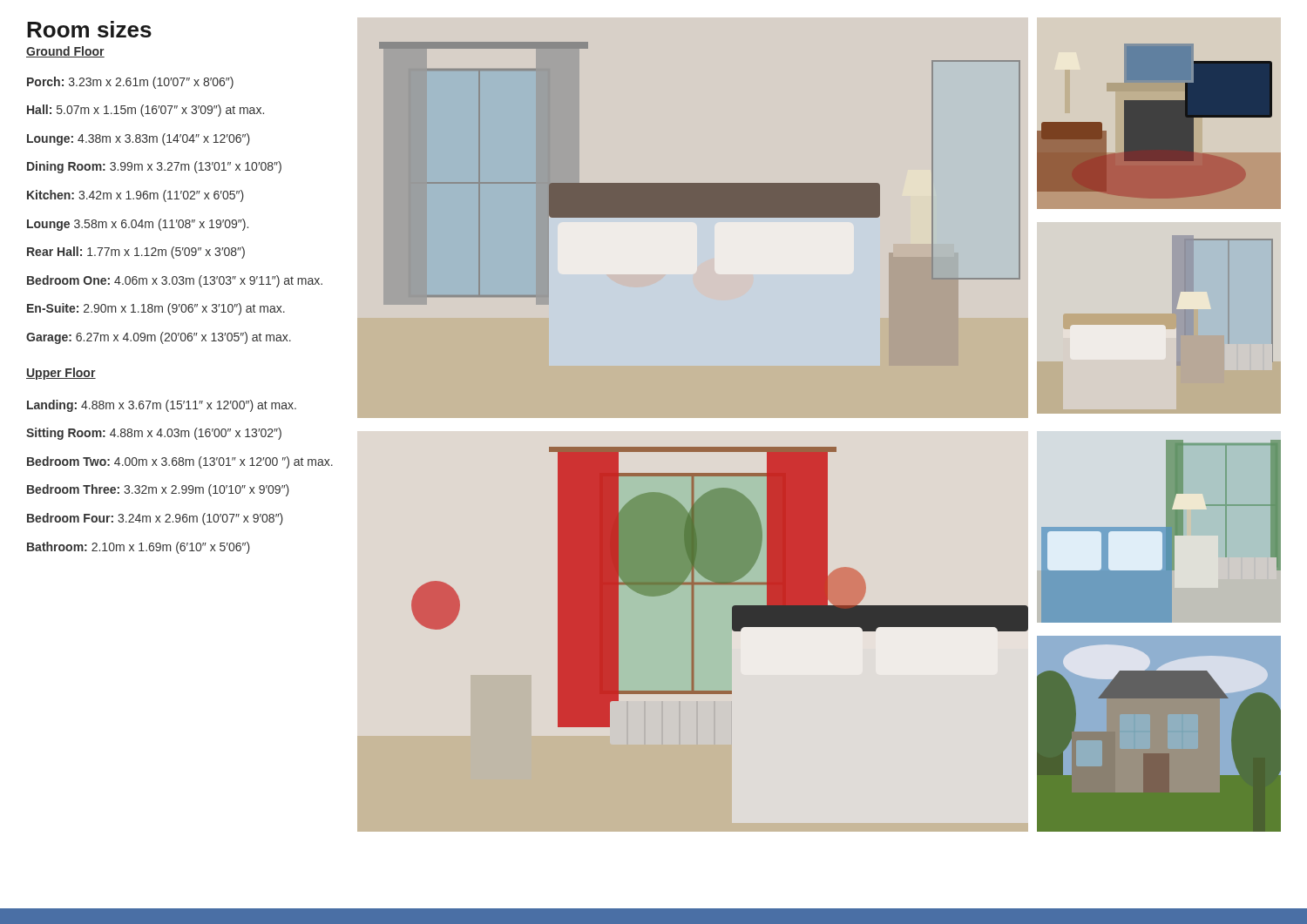Locate the text "Kitchen: 3.42m x 1.96m (11′02″ x 6′05″)"
1307x924 pixels.
[x=135, y=195]
